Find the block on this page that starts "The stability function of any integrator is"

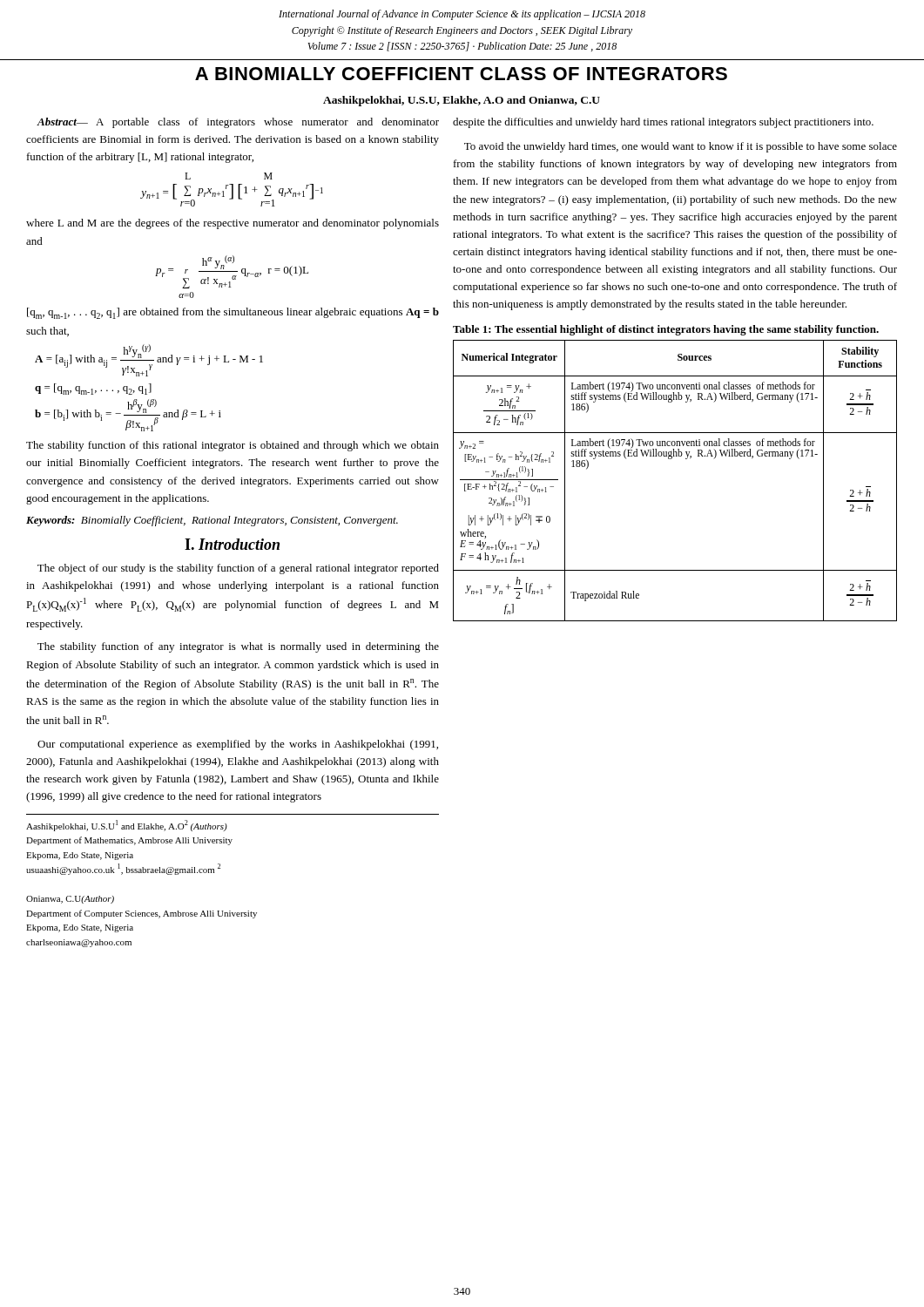coord(233,684)
